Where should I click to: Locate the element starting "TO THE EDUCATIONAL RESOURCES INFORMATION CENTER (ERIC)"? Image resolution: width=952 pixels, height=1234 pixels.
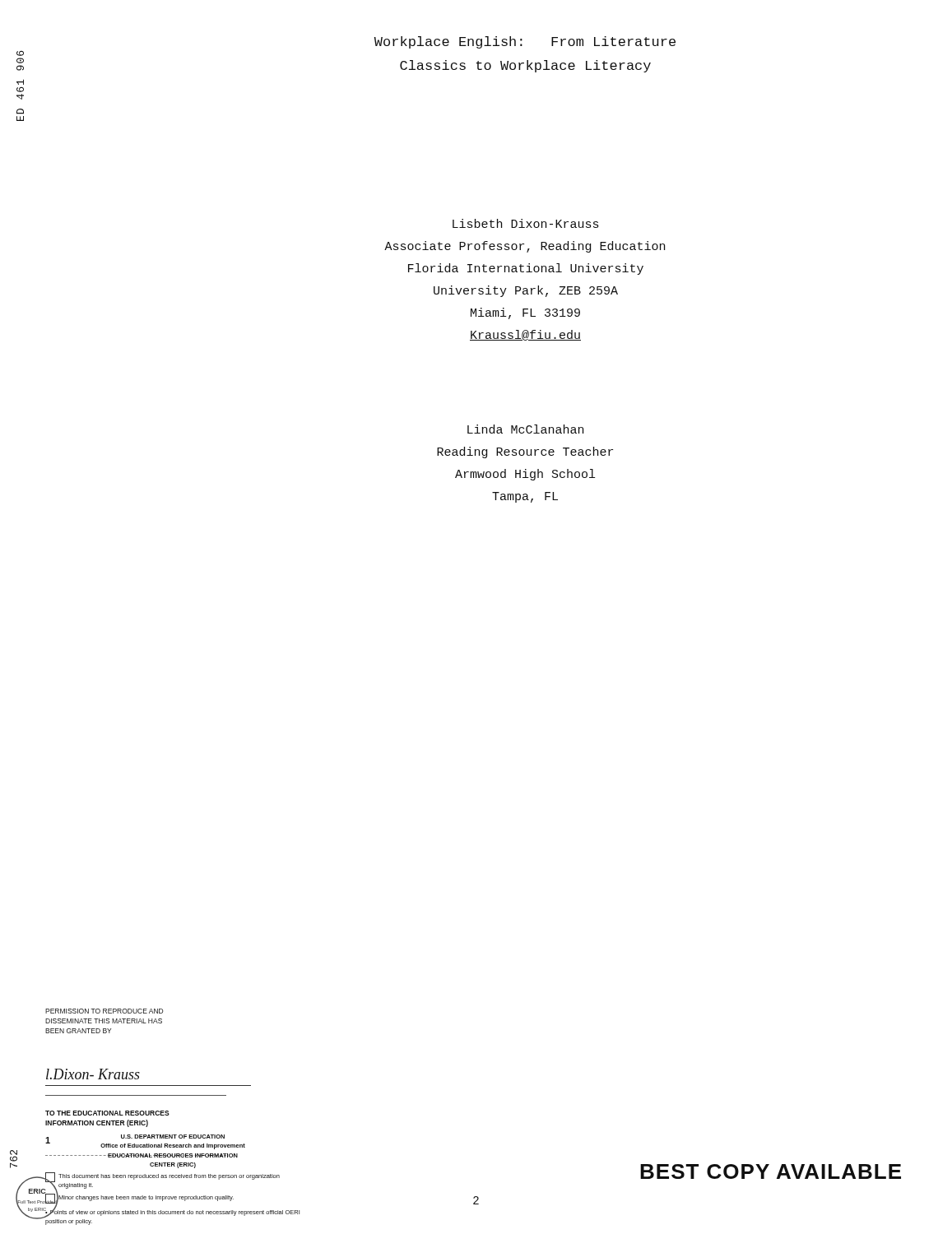107,1118
